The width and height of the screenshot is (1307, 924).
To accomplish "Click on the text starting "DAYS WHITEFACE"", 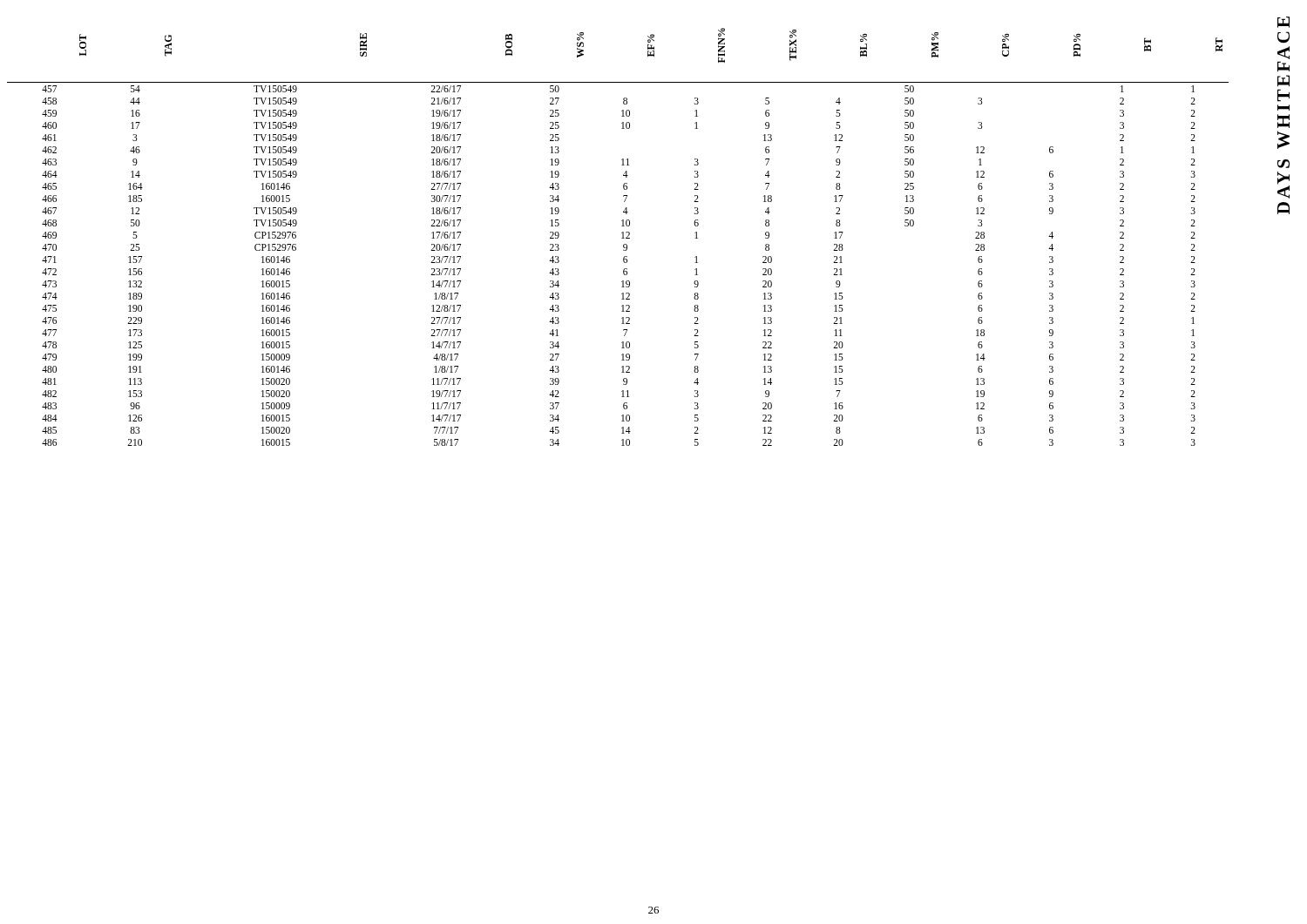I will 1283,114.
